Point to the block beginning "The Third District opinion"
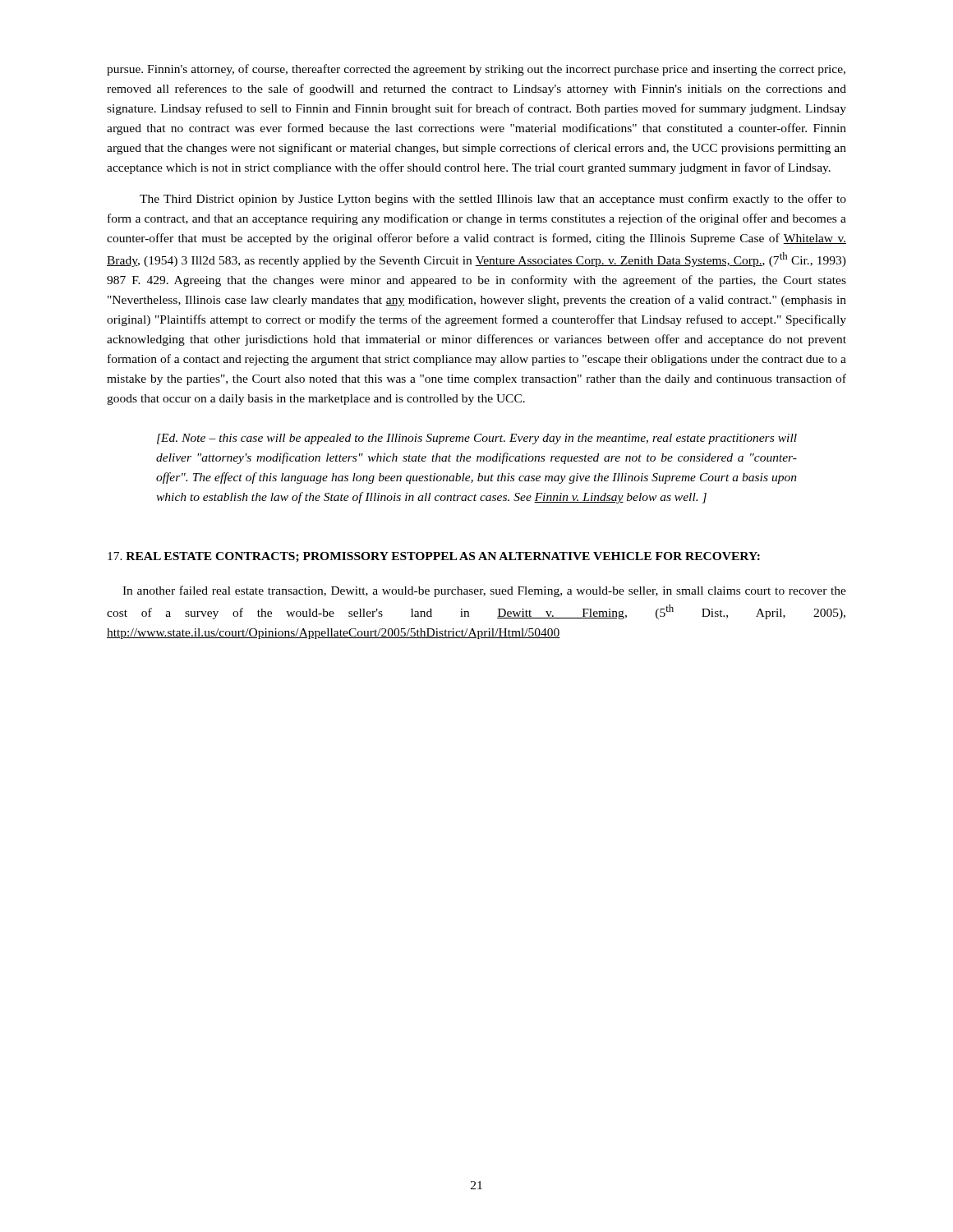This screenshot has width=953, height=1232. pos(476,299)
